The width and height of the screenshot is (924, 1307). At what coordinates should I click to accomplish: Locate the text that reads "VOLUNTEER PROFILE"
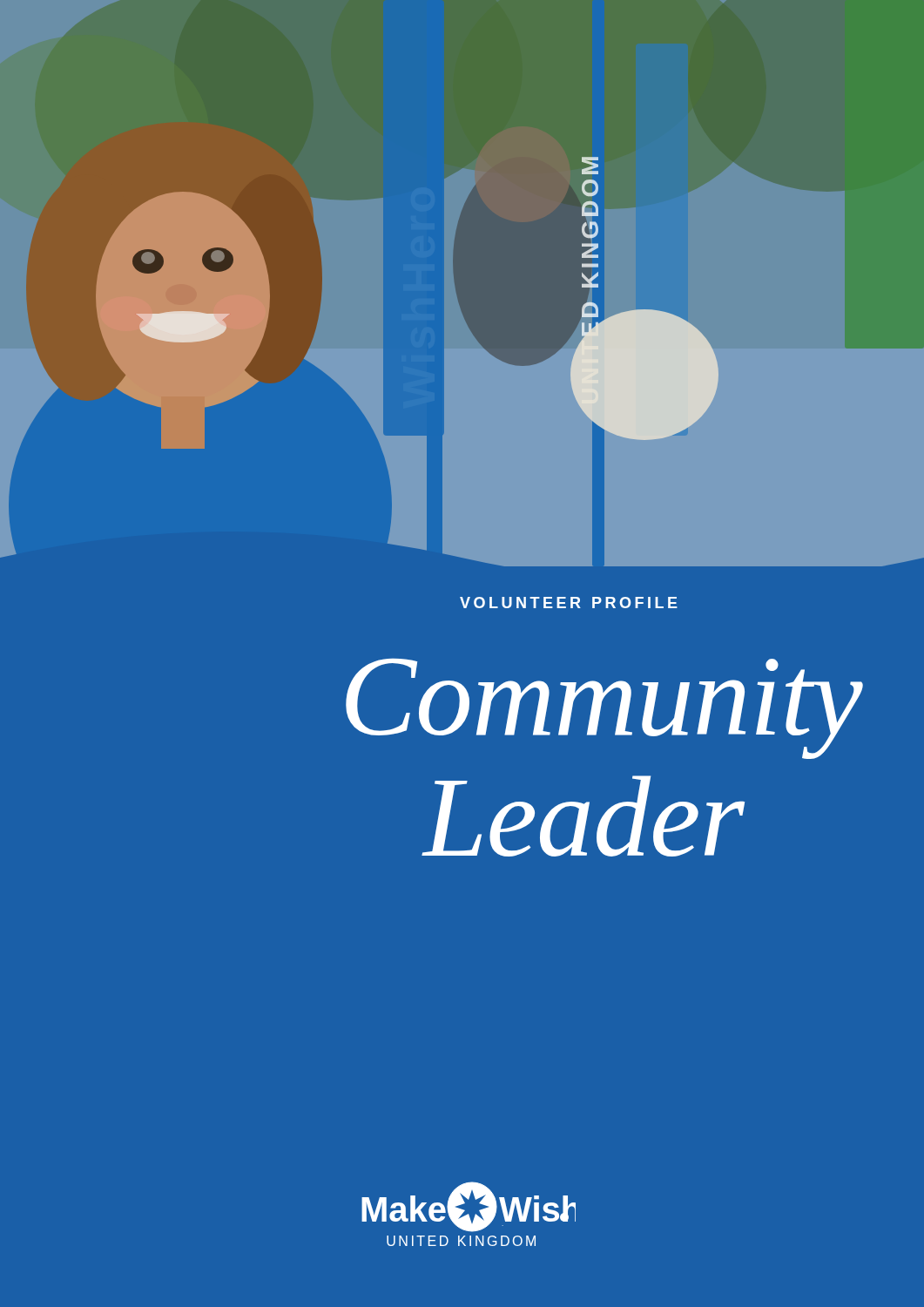point(570,603)
